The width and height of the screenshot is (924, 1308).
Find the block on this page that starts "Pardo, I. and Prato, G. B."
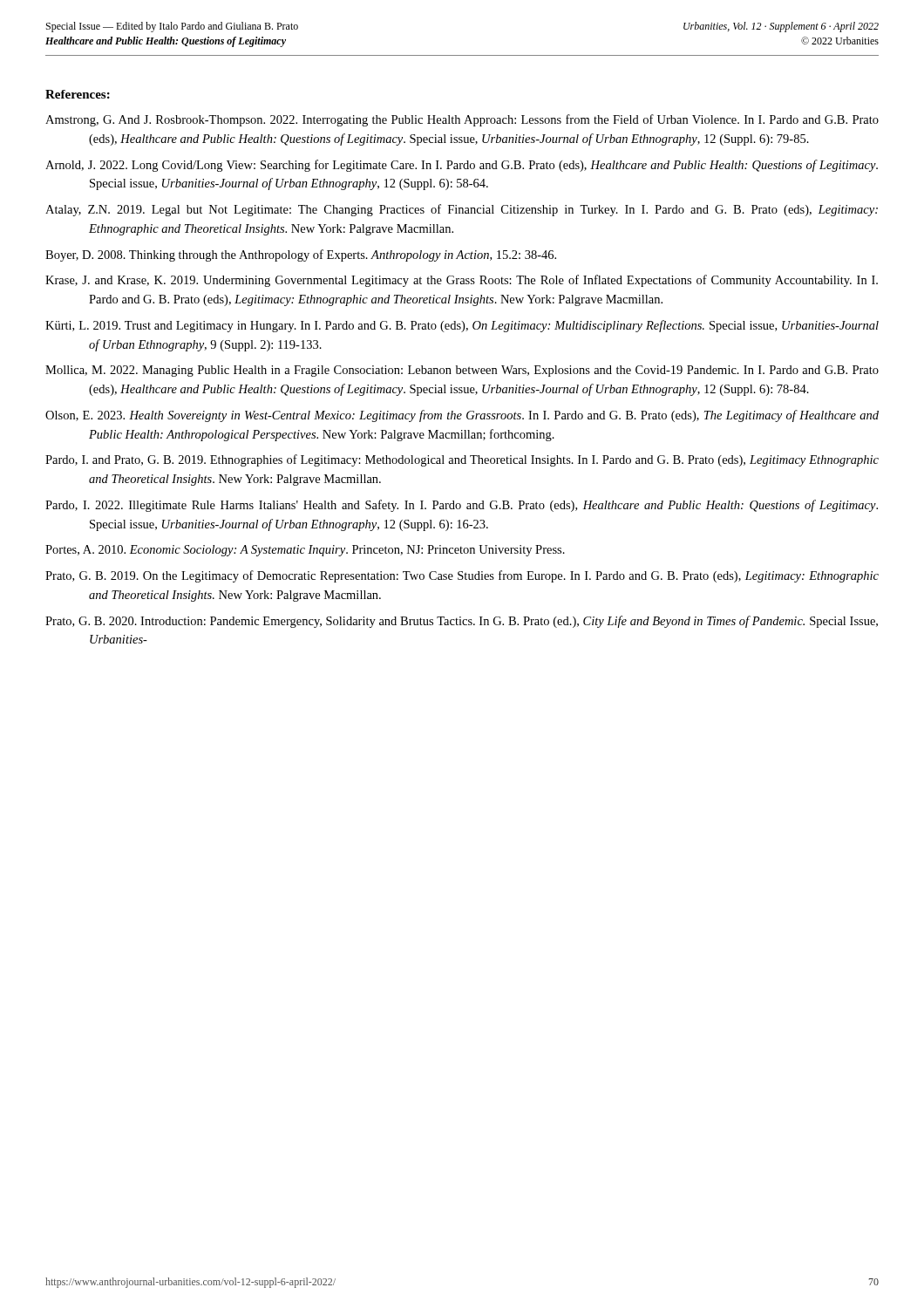pyautogui.click(x=462, y=469)
